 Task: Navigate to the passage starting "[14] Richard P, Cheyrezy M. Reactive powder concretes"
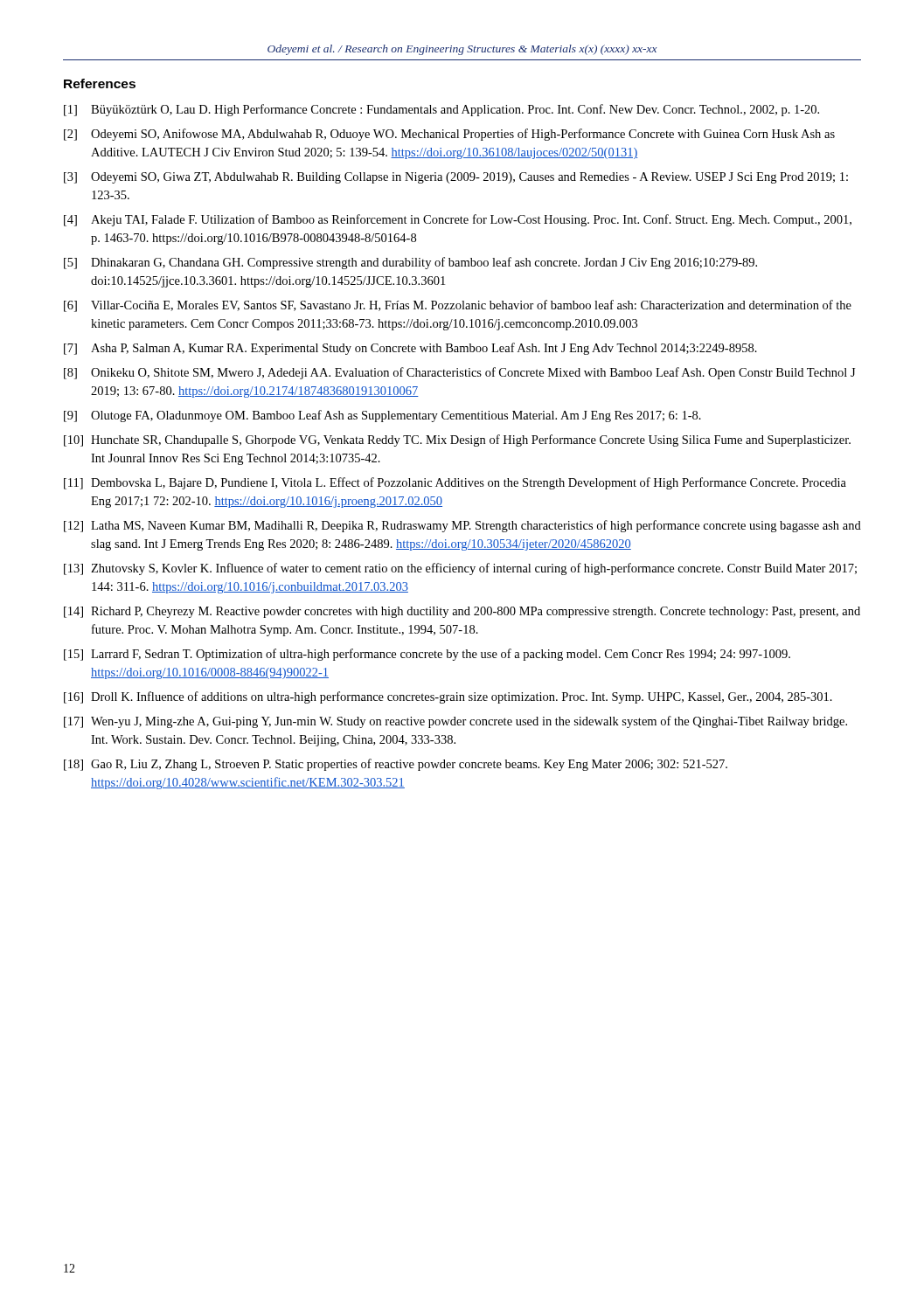[x=462, y=621]
